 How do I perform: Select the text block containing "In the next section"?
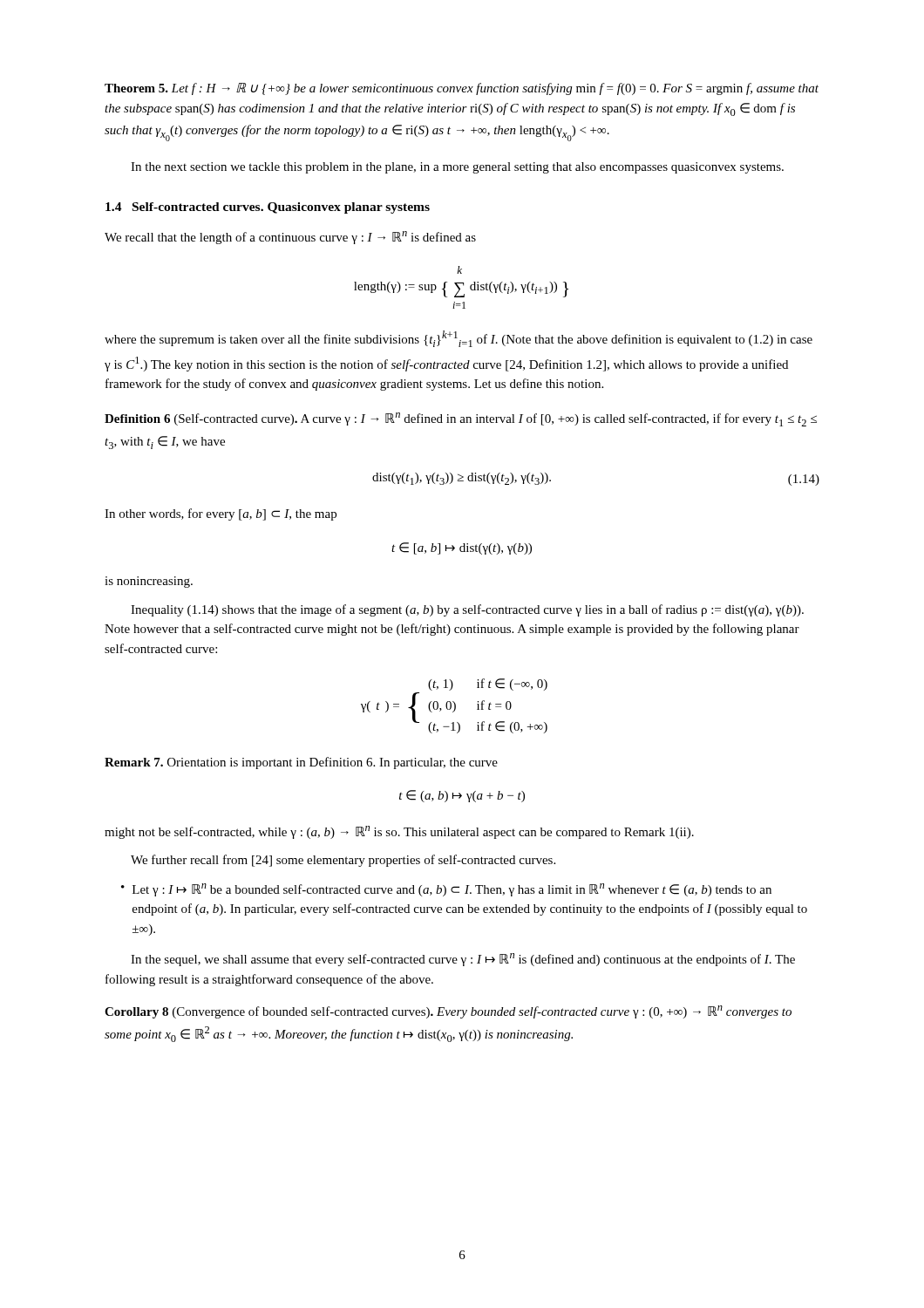click(x=458, y=167)
